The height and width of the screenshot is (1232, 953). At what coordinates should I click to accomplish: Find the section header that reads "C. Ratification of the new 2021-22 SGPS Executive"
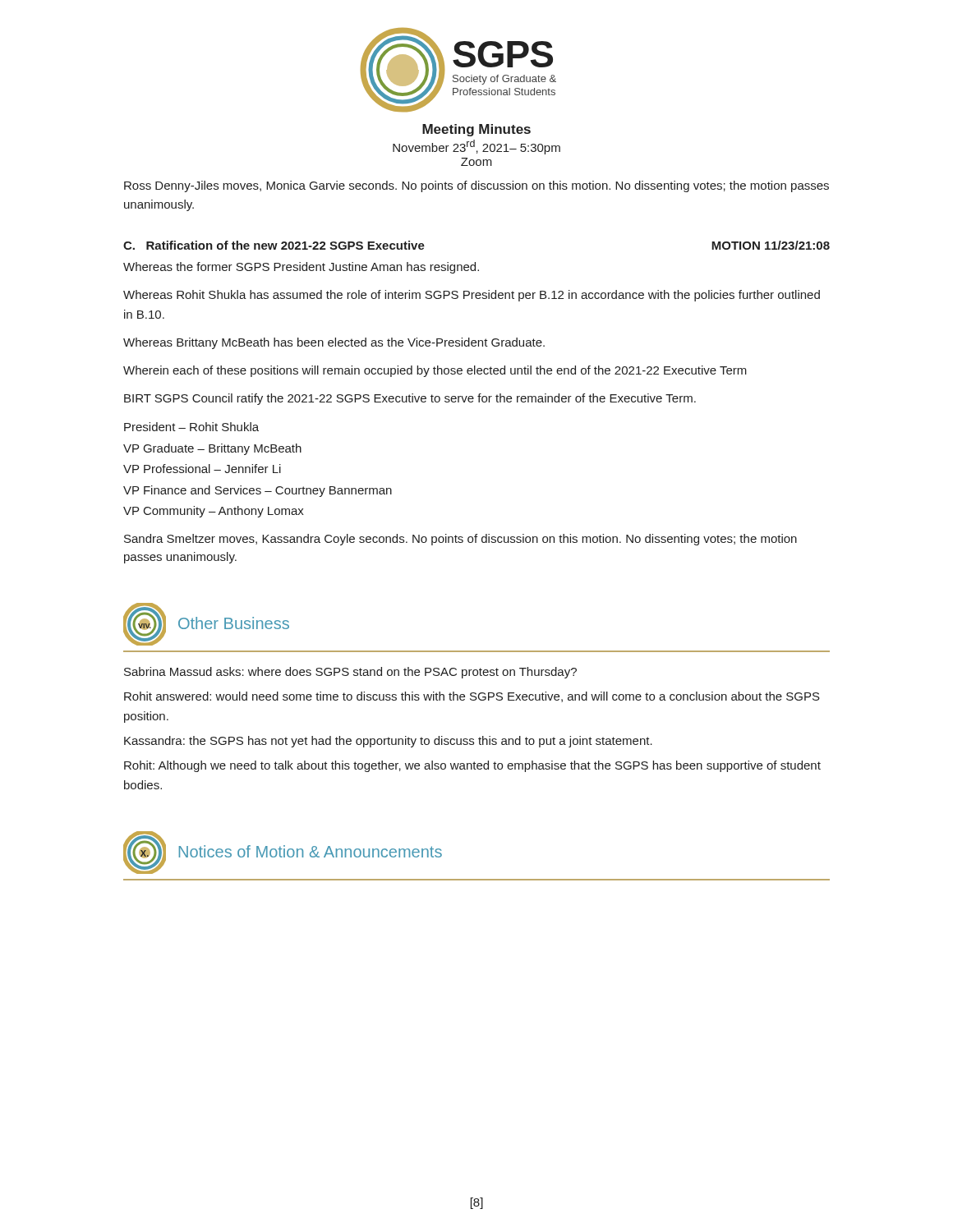click(x=290, y=245)
